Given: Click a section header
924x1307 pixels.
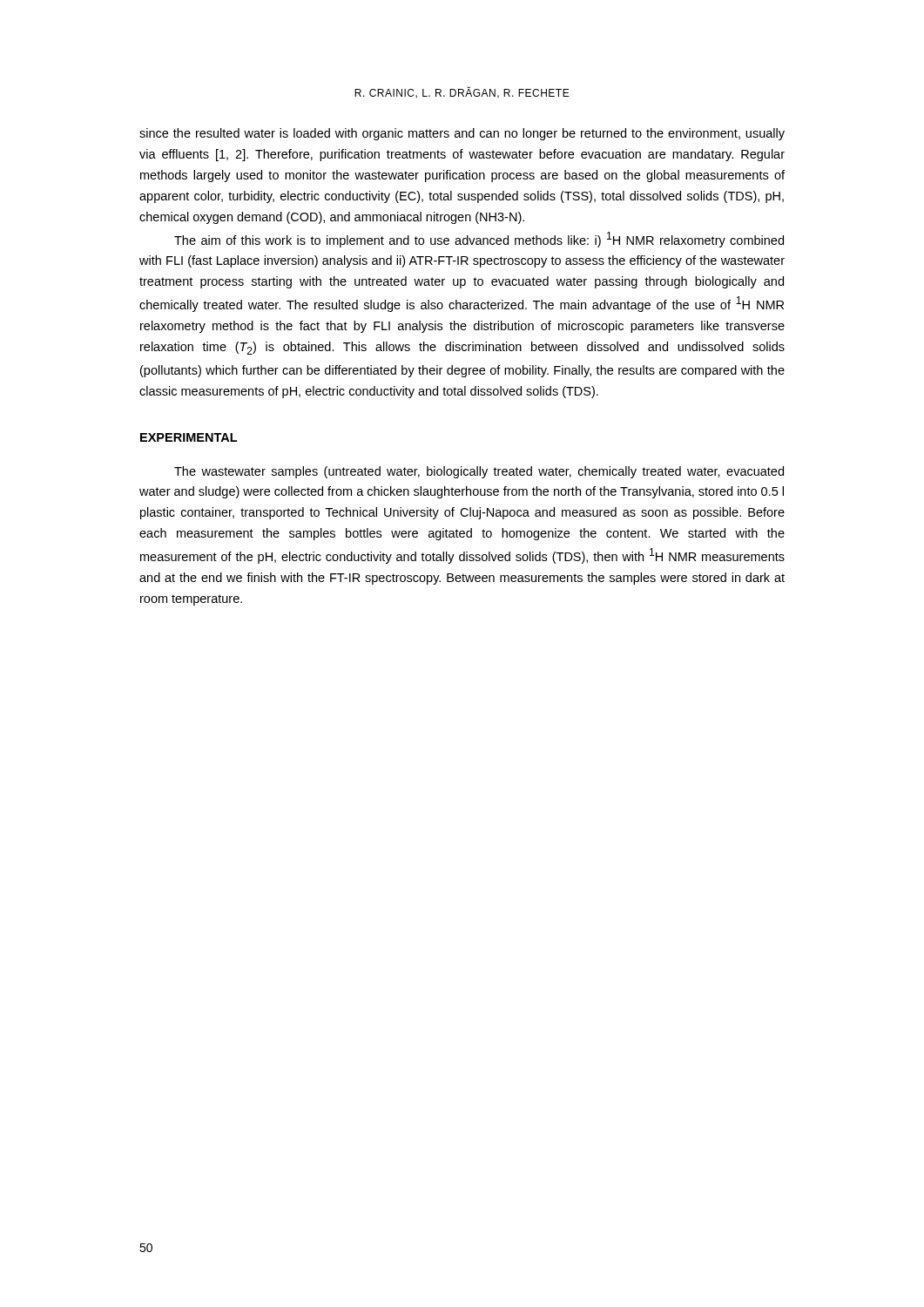Looking at the screenshot, I should [x=188, y=437].
